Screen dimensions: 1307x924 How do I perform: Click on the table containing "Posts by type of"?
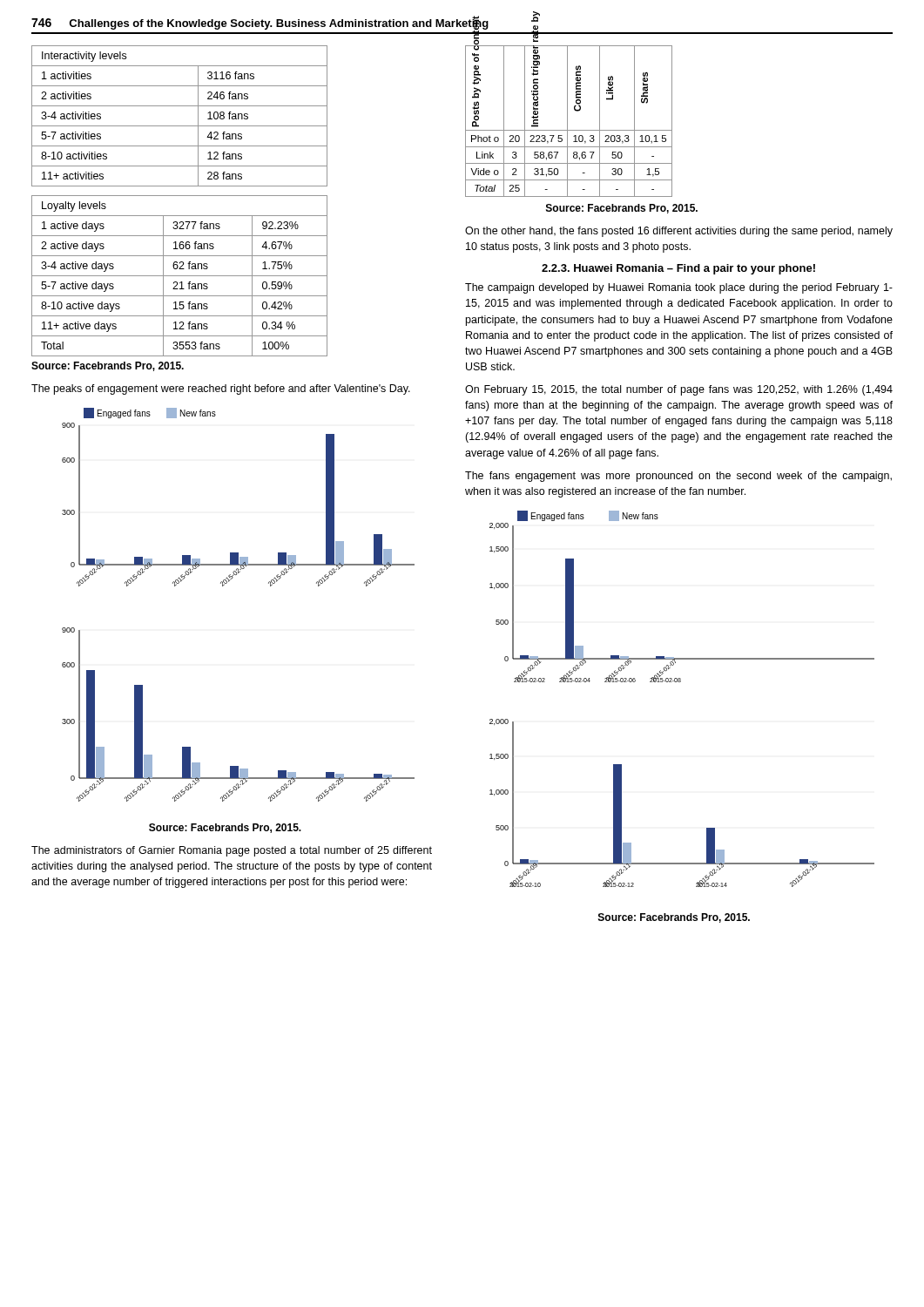click(679, 121)
